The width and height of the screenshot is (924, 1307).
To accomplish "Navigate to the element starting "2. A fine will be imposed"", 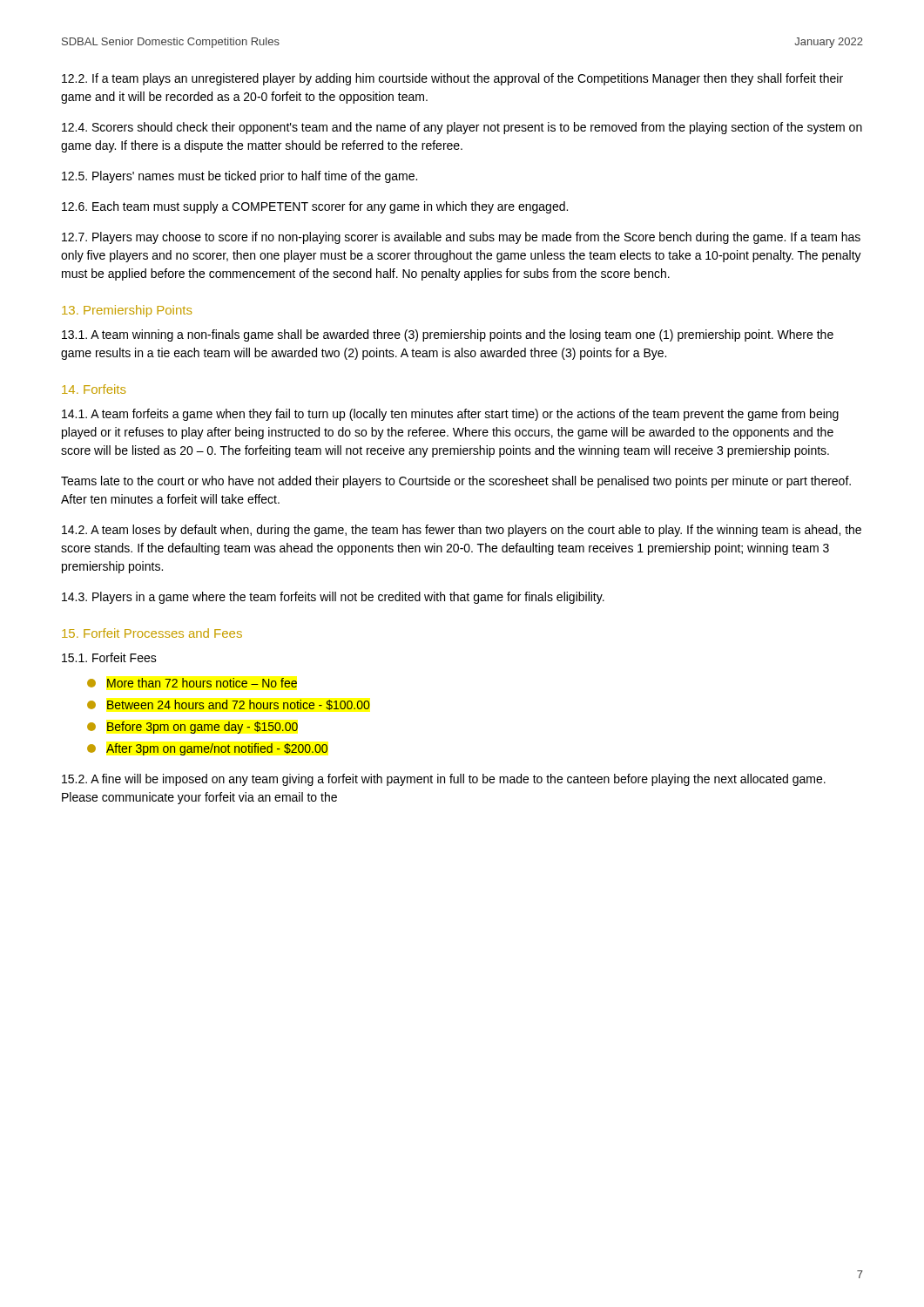I will [444, 788].
